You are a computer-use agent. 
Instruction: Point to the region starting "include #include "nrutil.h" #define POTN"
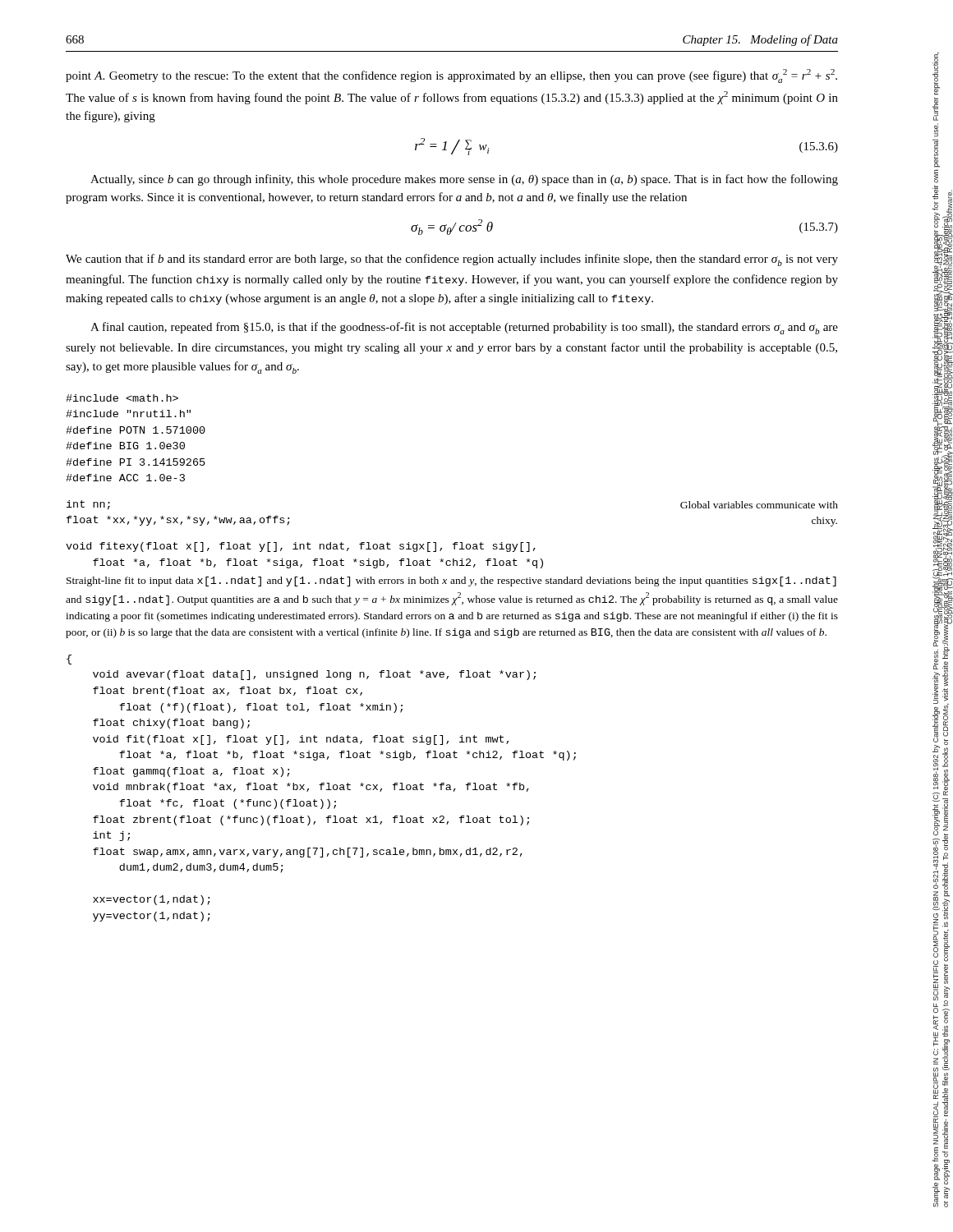point(122,398)
